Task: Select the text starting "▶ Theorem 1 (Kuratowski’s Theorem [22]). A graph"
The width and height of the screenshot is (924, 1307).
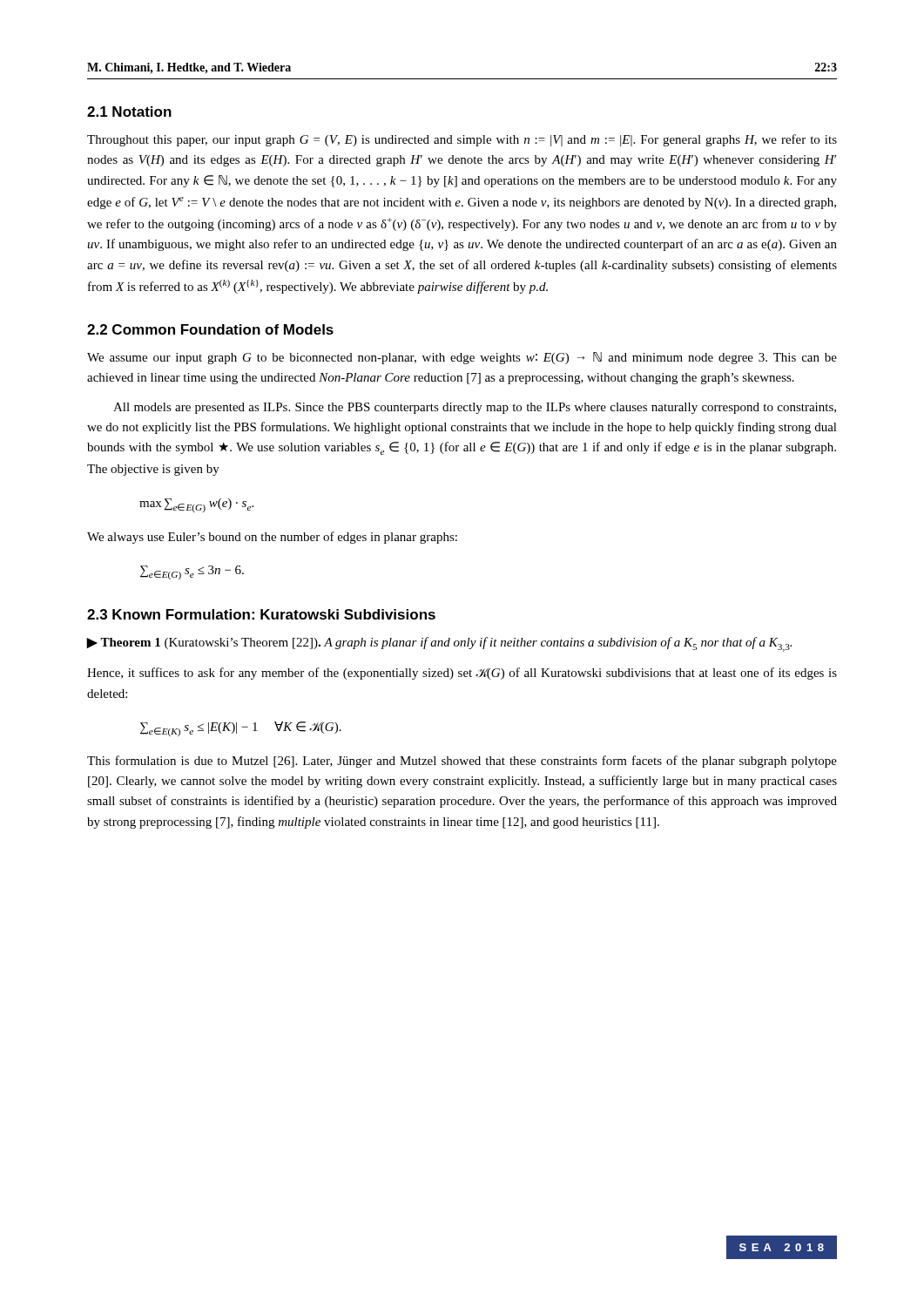Action: tap(462, 644)
